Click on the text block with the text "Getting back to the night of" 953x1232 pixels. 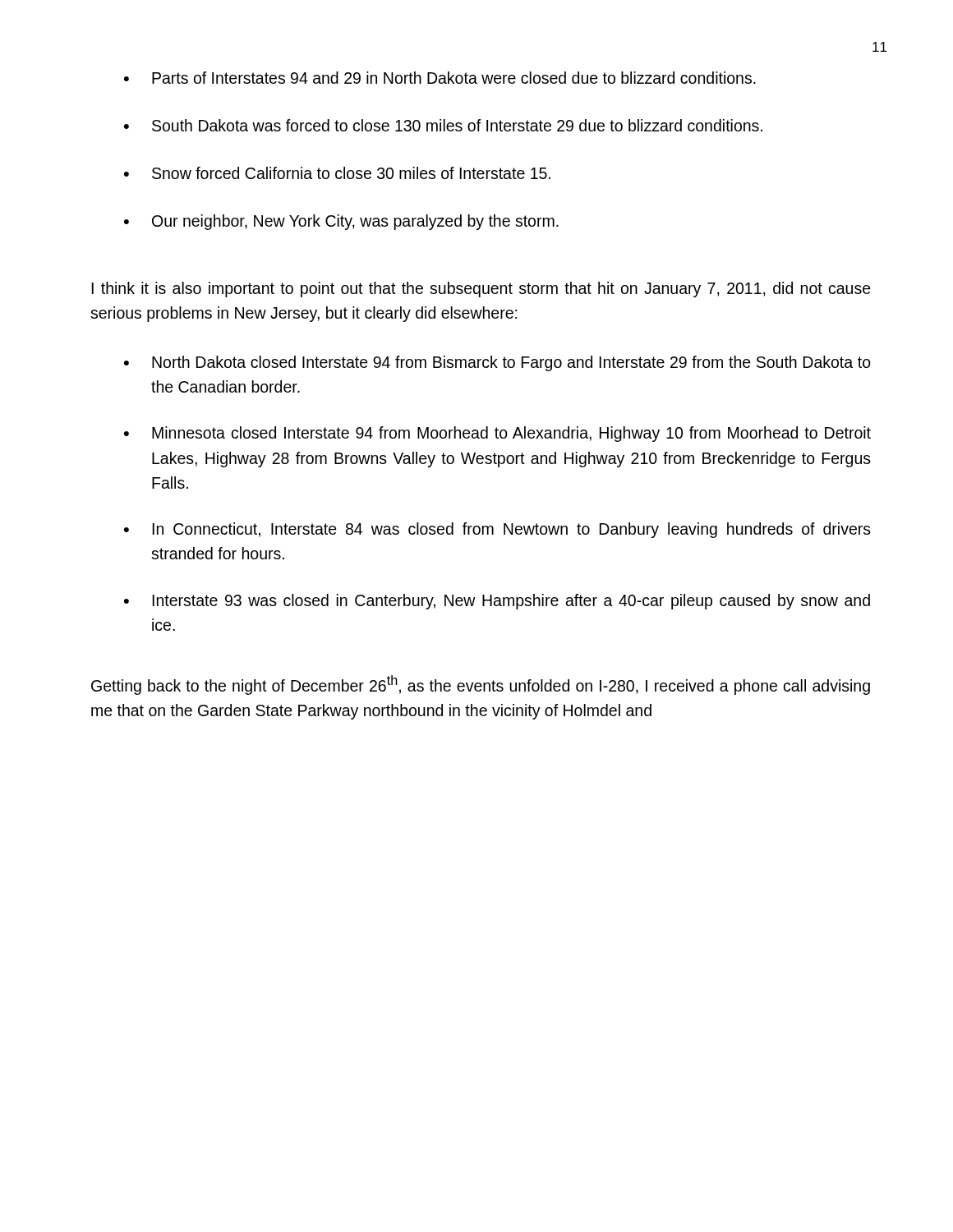point(481,696)
